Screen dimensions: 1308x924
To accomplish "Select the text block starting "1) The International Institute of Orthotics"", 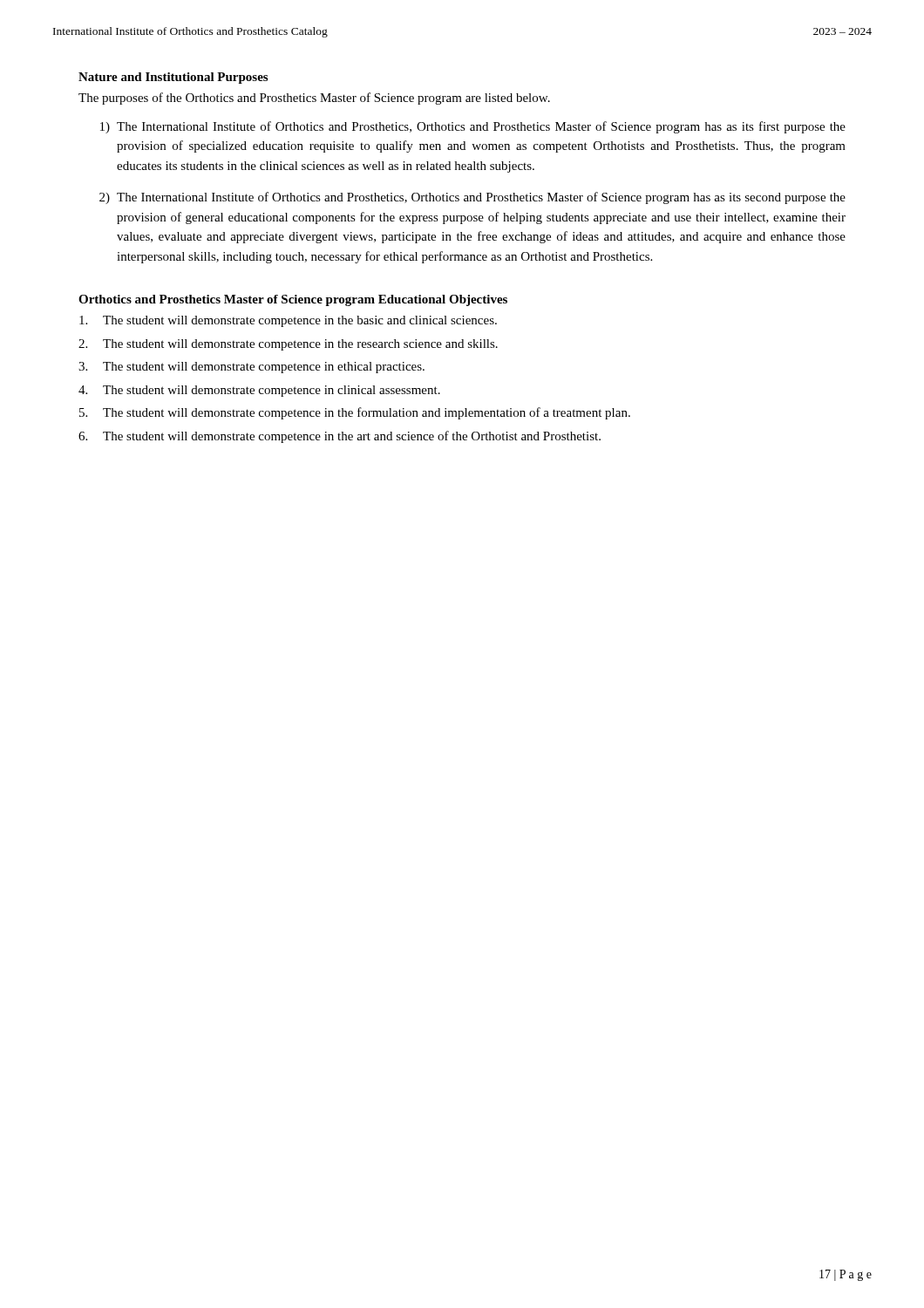I will pos(462,146).
